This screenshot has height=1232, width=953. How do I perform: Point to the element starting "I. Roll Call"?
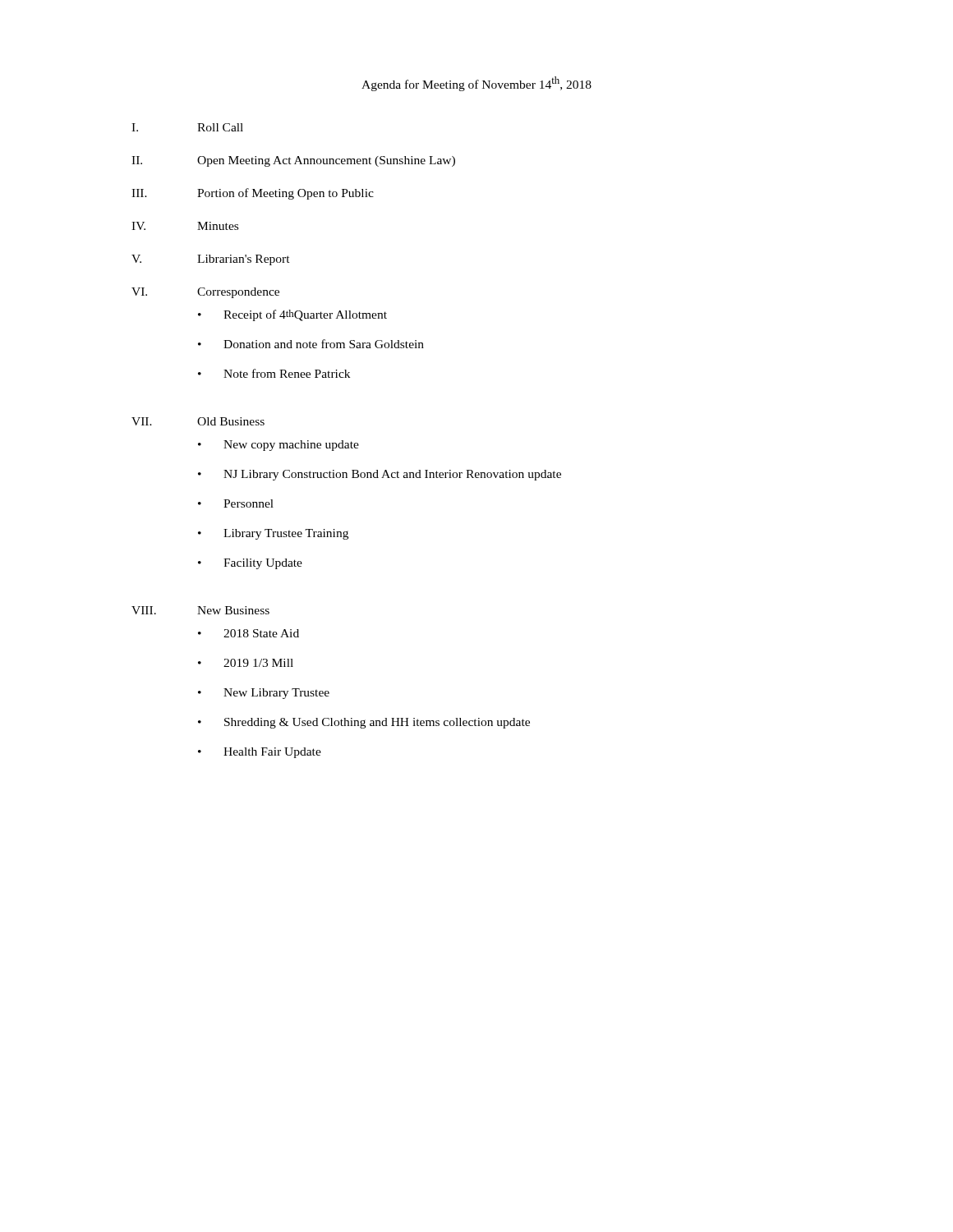(x=187, y=127)
